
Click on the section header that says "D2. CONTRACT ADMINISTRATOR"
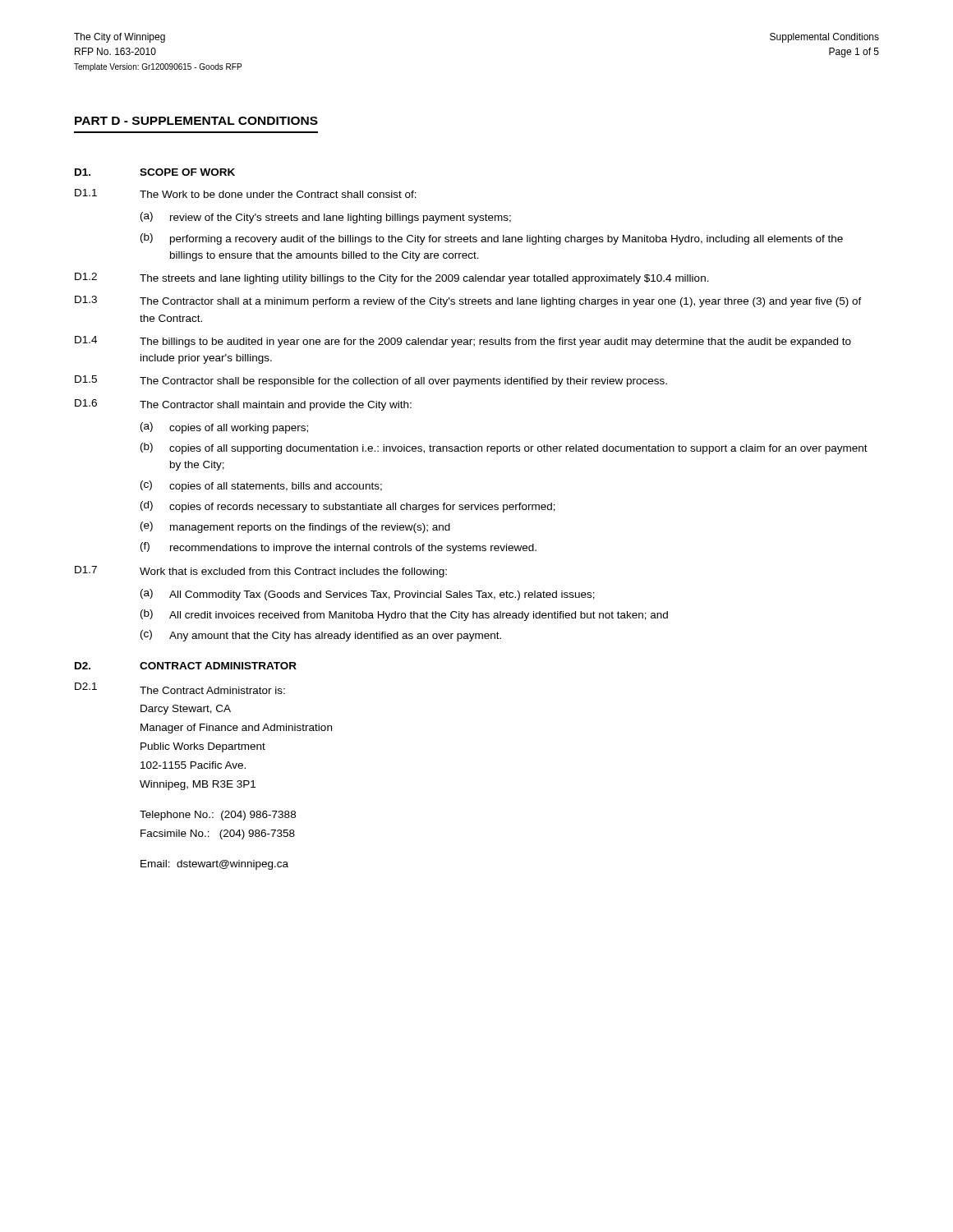(185, 665)
